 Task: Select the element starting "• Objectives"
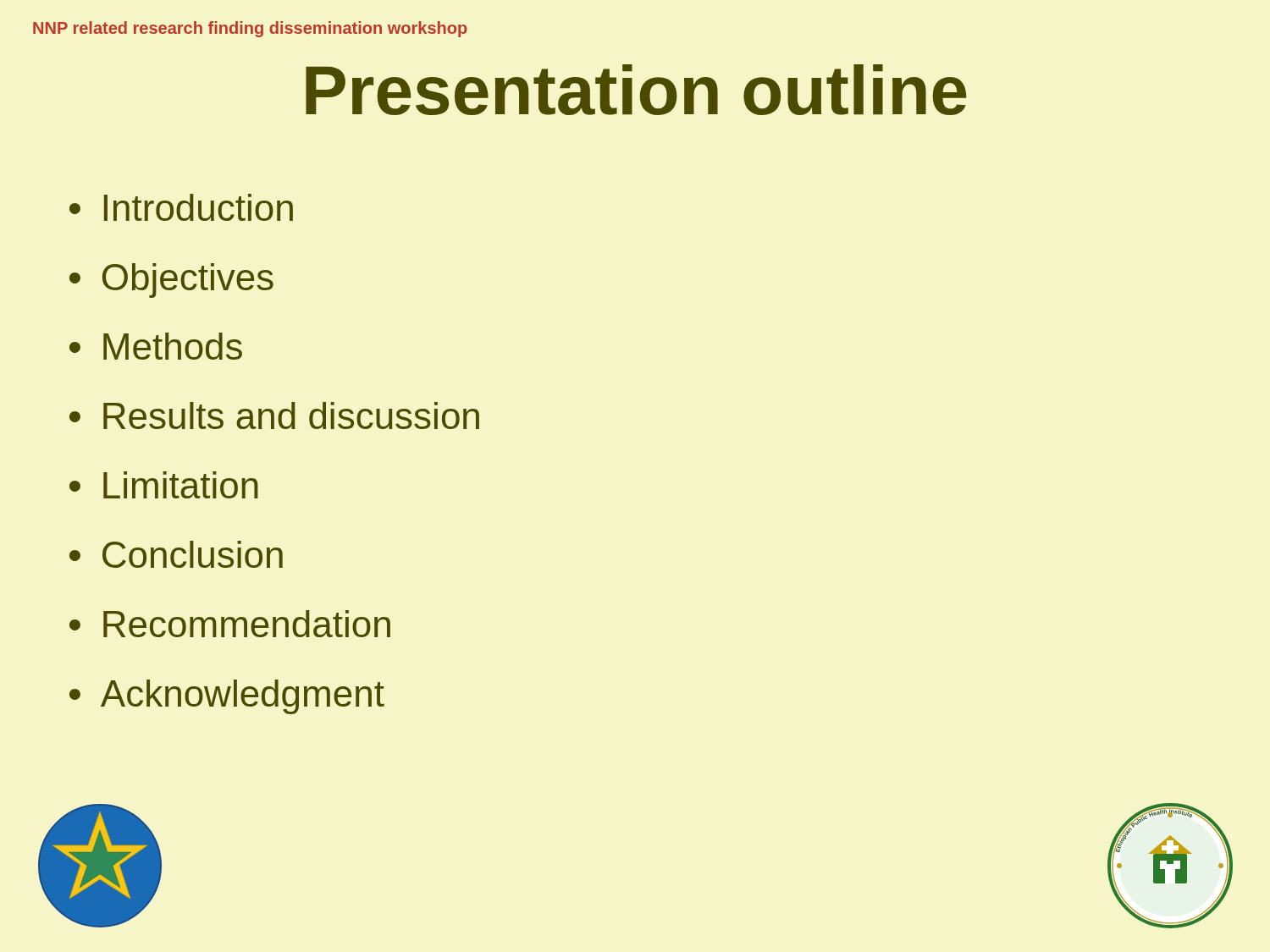pyautogui.click(x=171, y=277)
